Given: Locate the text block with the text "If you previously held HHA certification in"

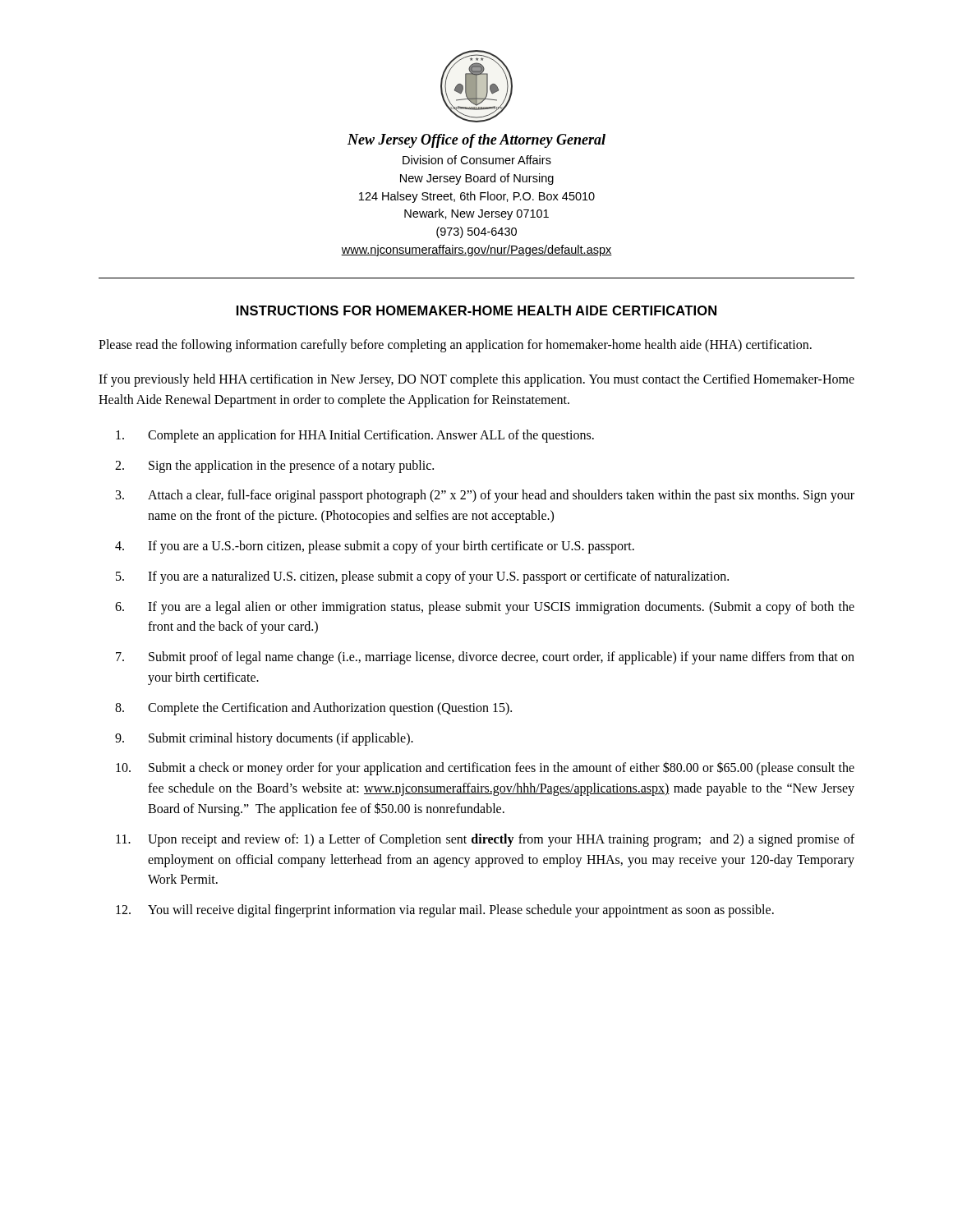Looking at the screenshot, I should tap(476, 389).
